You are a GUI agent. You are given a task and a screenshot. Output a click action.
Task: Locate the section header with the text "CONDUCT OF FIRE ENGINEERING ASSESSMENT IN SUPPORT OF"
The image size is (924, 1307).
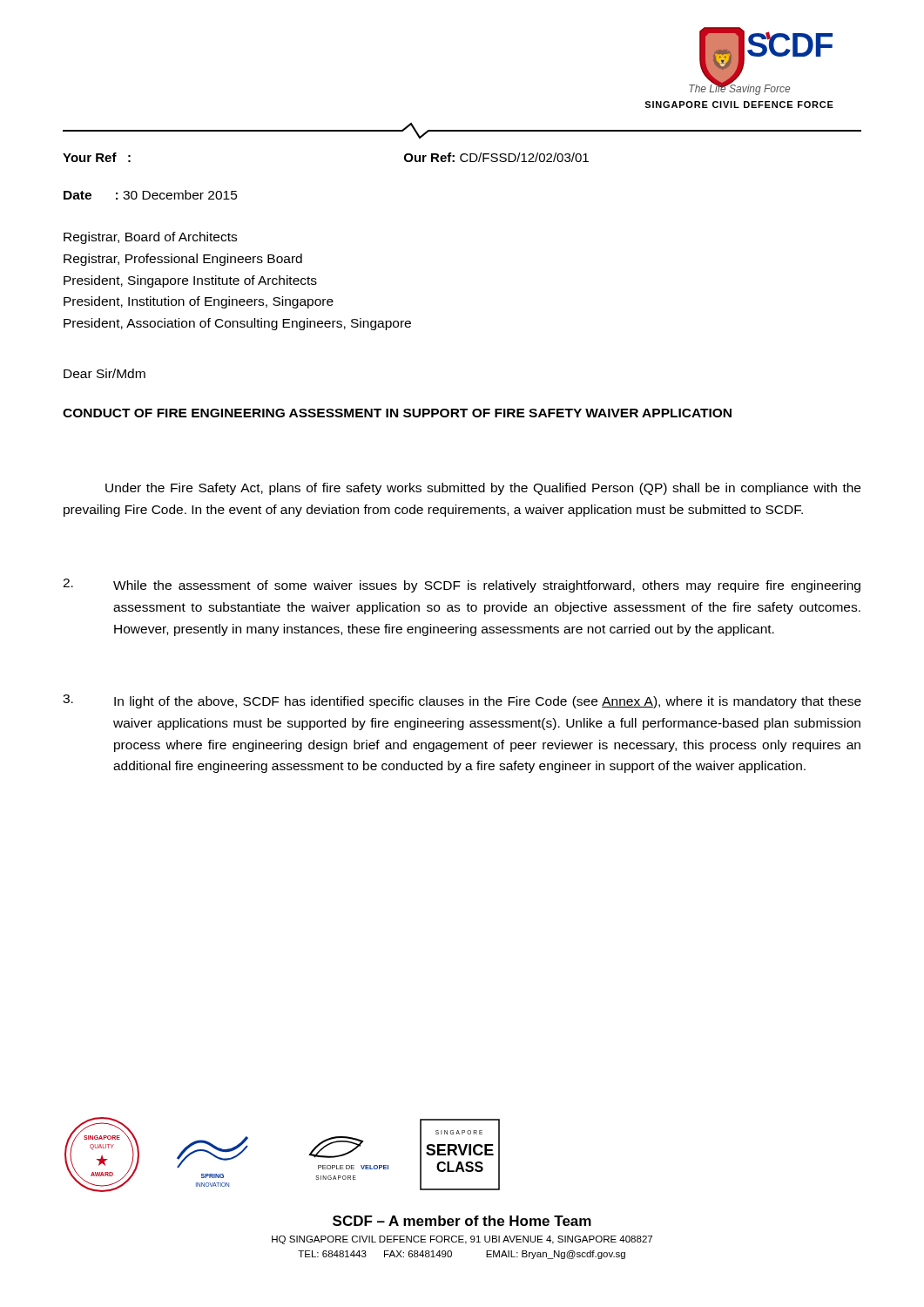click(398, 413)
